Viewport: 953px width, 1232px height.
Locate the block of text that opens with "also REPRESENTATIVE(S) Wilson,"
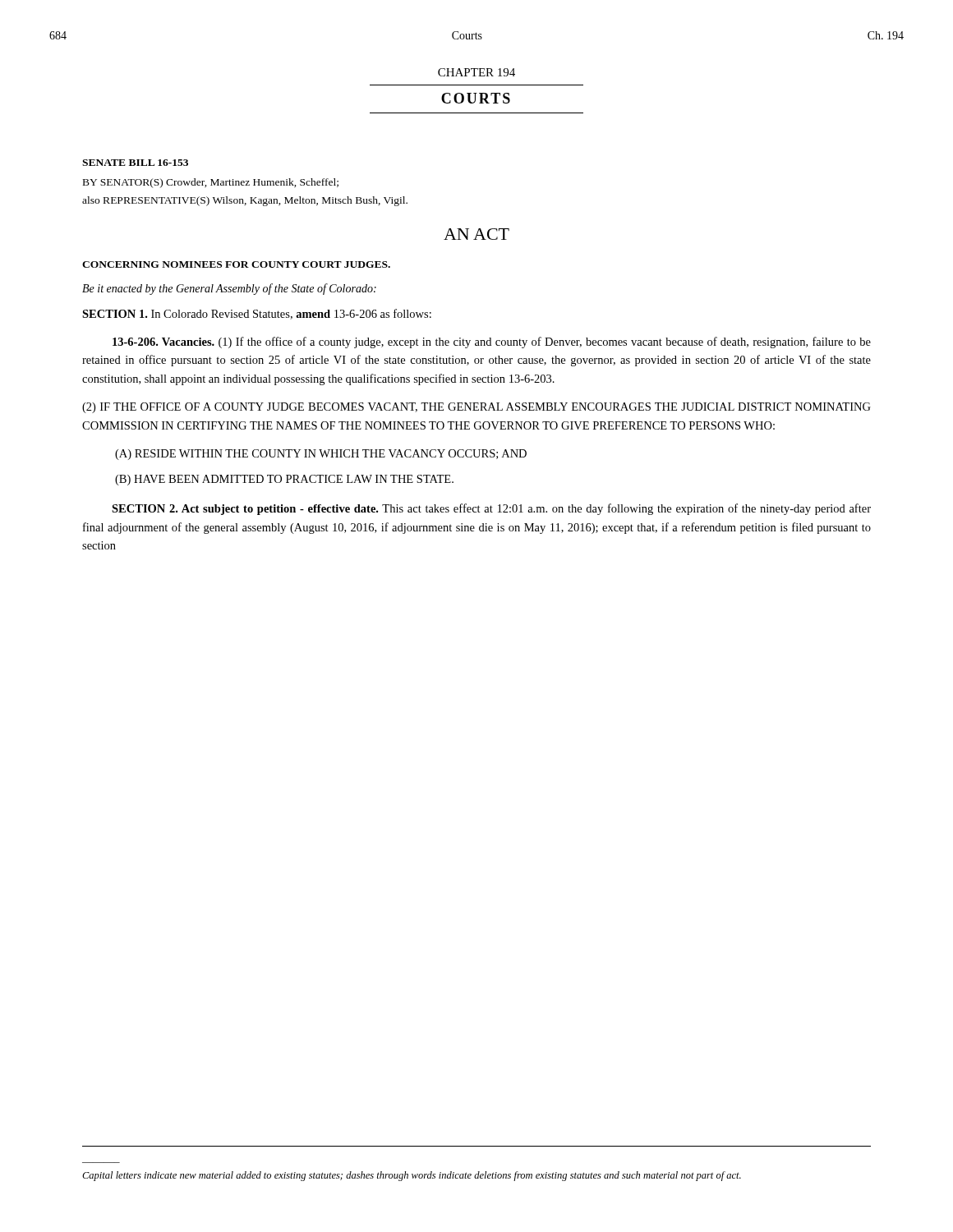click(x=245, y=200)
